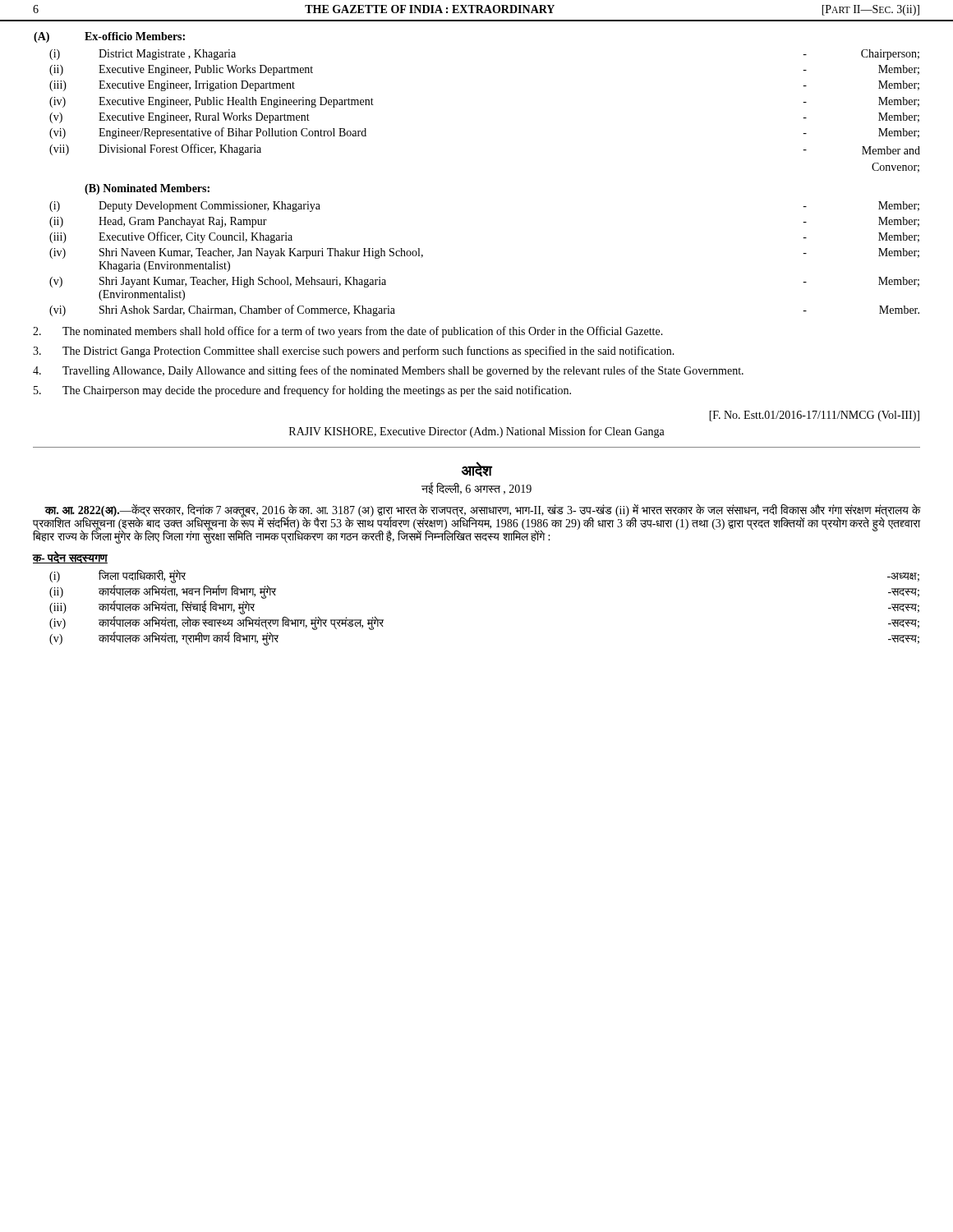Find the list item that says "(iv) Executive Engineer, Public Health Engineering Department"
The height and width of the screenshot is (1232, 953).
[235, 102]
